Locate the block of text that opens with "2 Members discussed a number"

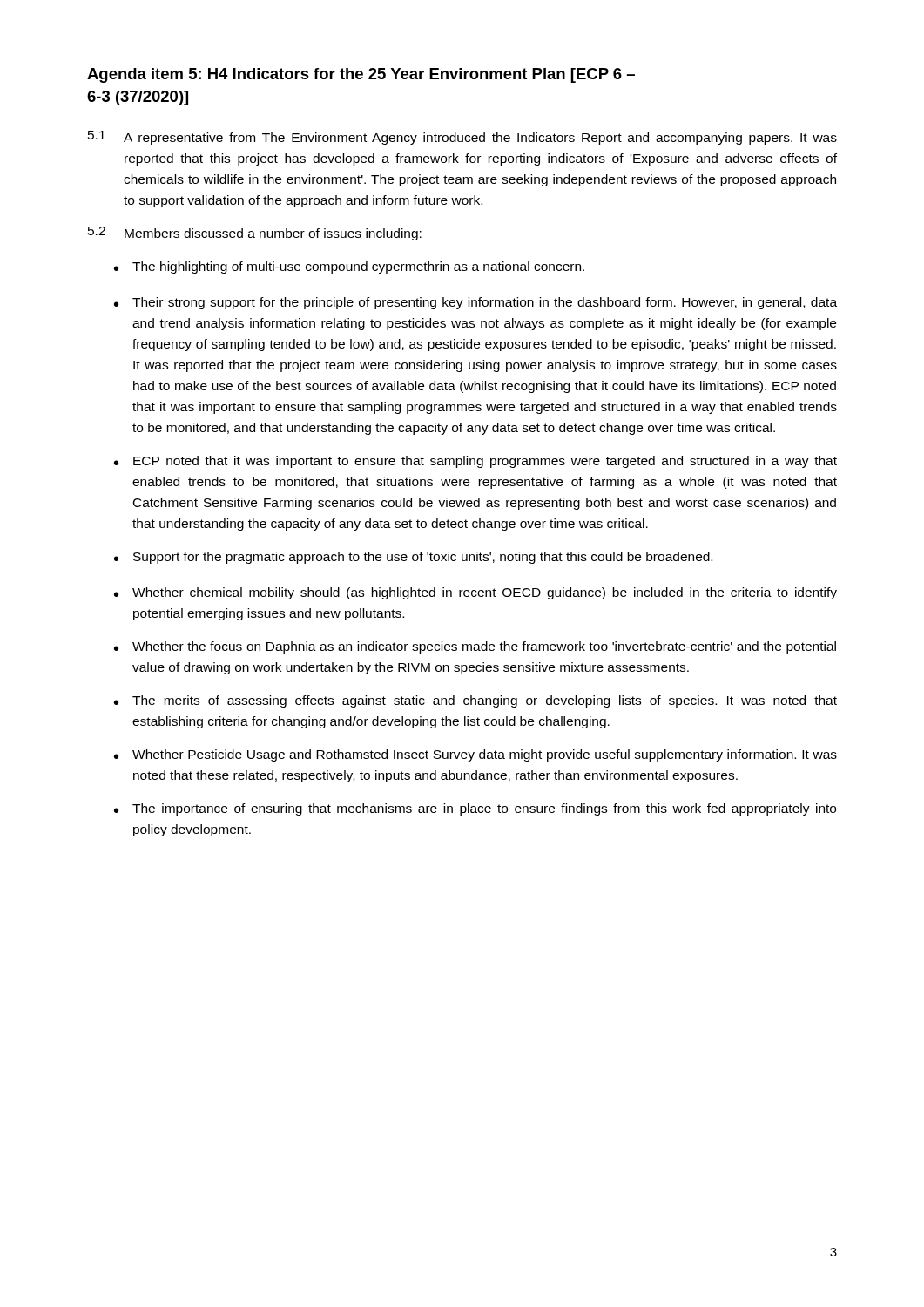(x=255, y=234)
